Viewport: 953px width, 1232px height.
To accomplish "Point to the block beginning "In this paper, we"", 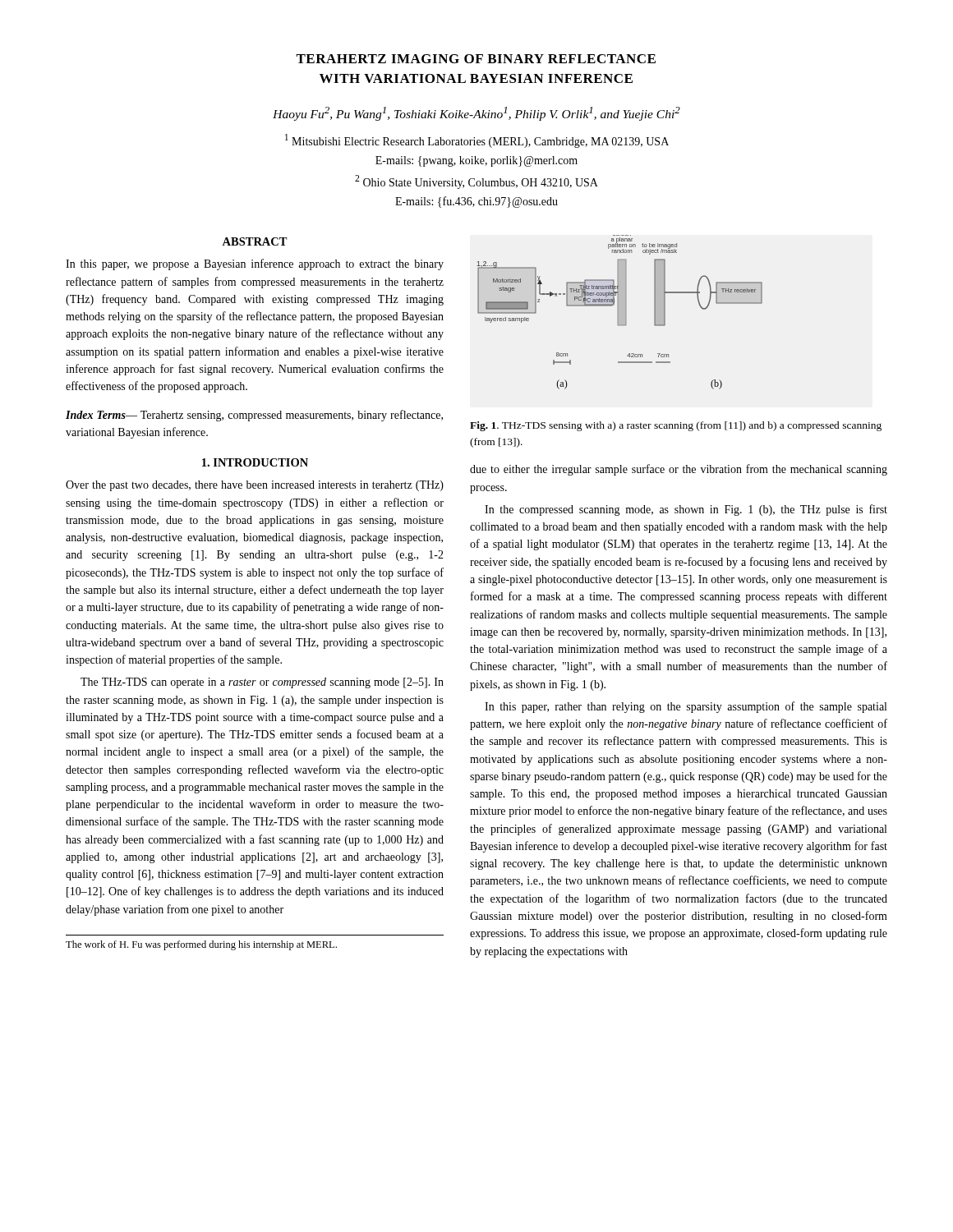I will coord(255,325).
